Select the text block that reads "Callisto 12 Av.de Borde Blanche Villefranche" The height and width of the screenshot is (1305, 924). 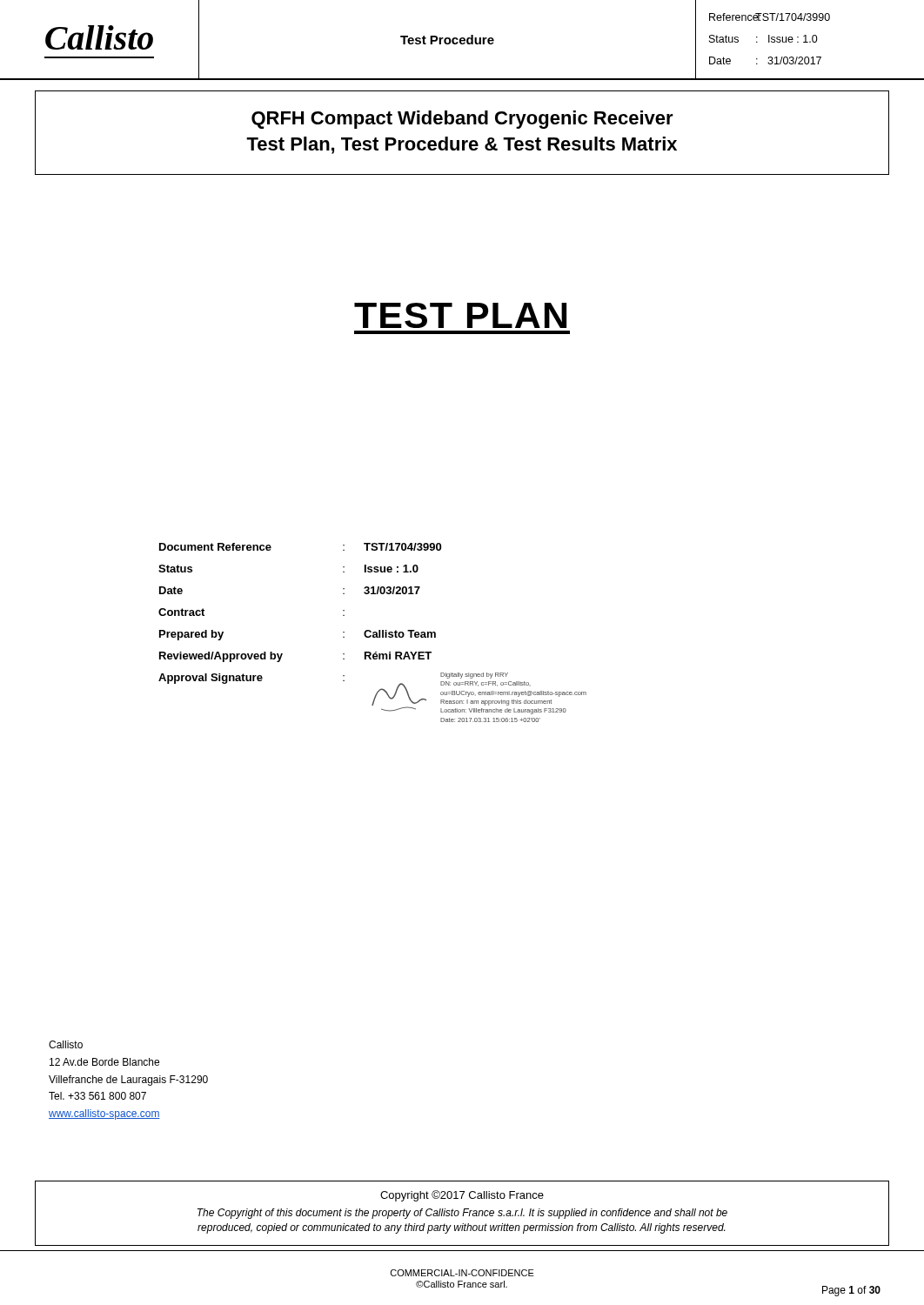pyautogui.click(x=128, y=1079)
